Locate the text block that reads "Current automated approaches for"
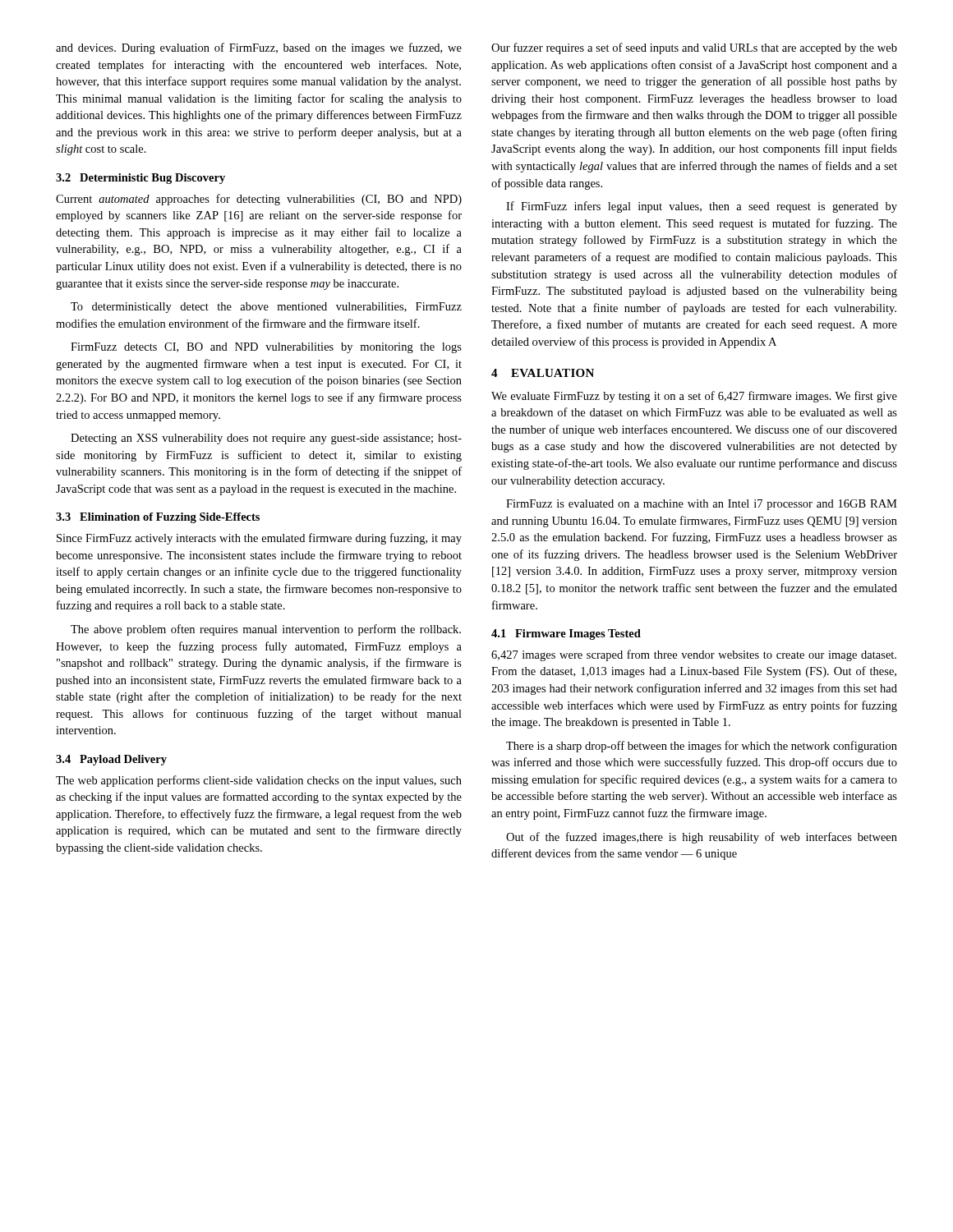Screen dimensions: 1232x953 coord(259,344)
